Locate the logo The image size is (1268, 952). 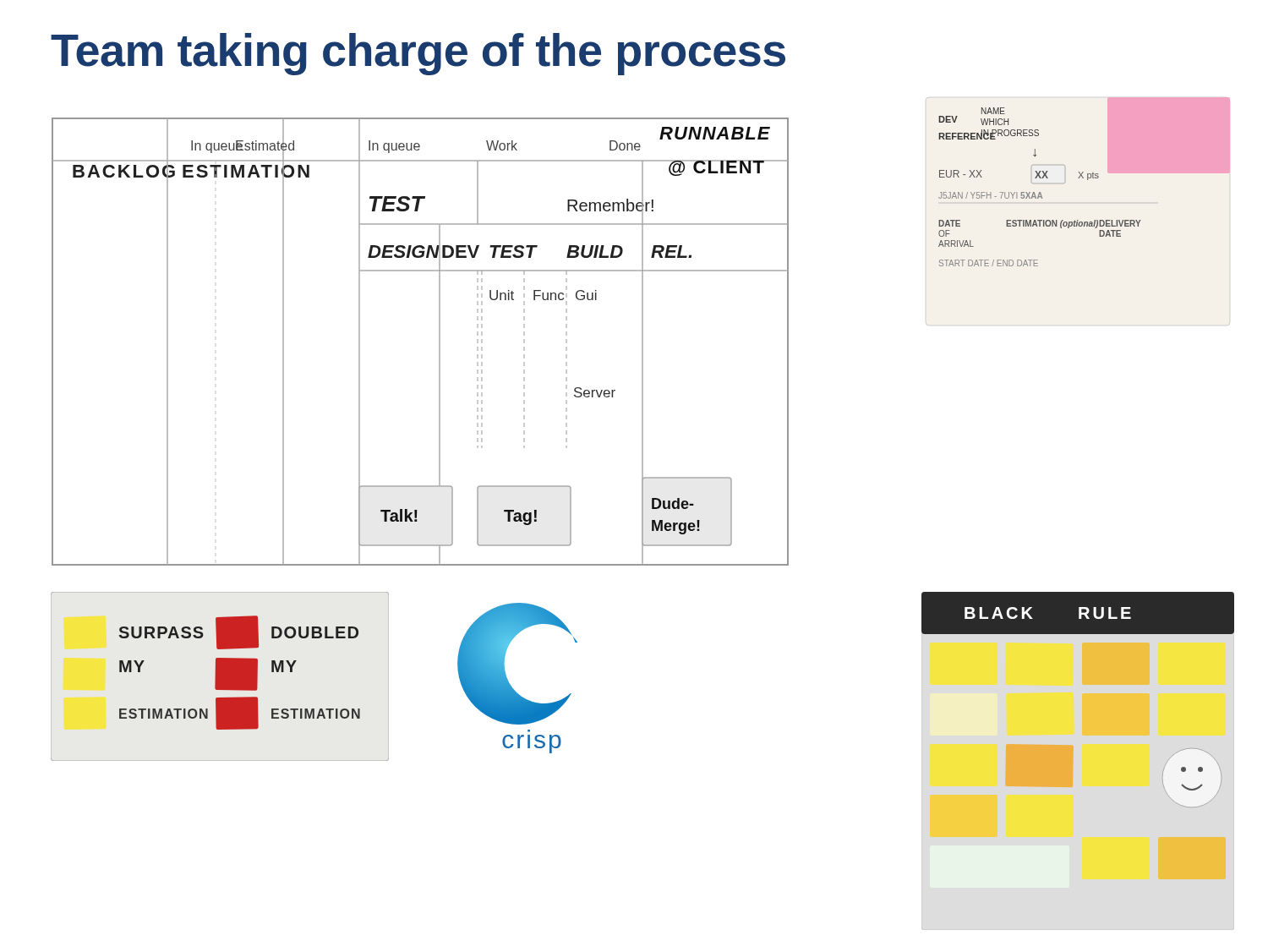pyautogui.click(x=533, y=676)
